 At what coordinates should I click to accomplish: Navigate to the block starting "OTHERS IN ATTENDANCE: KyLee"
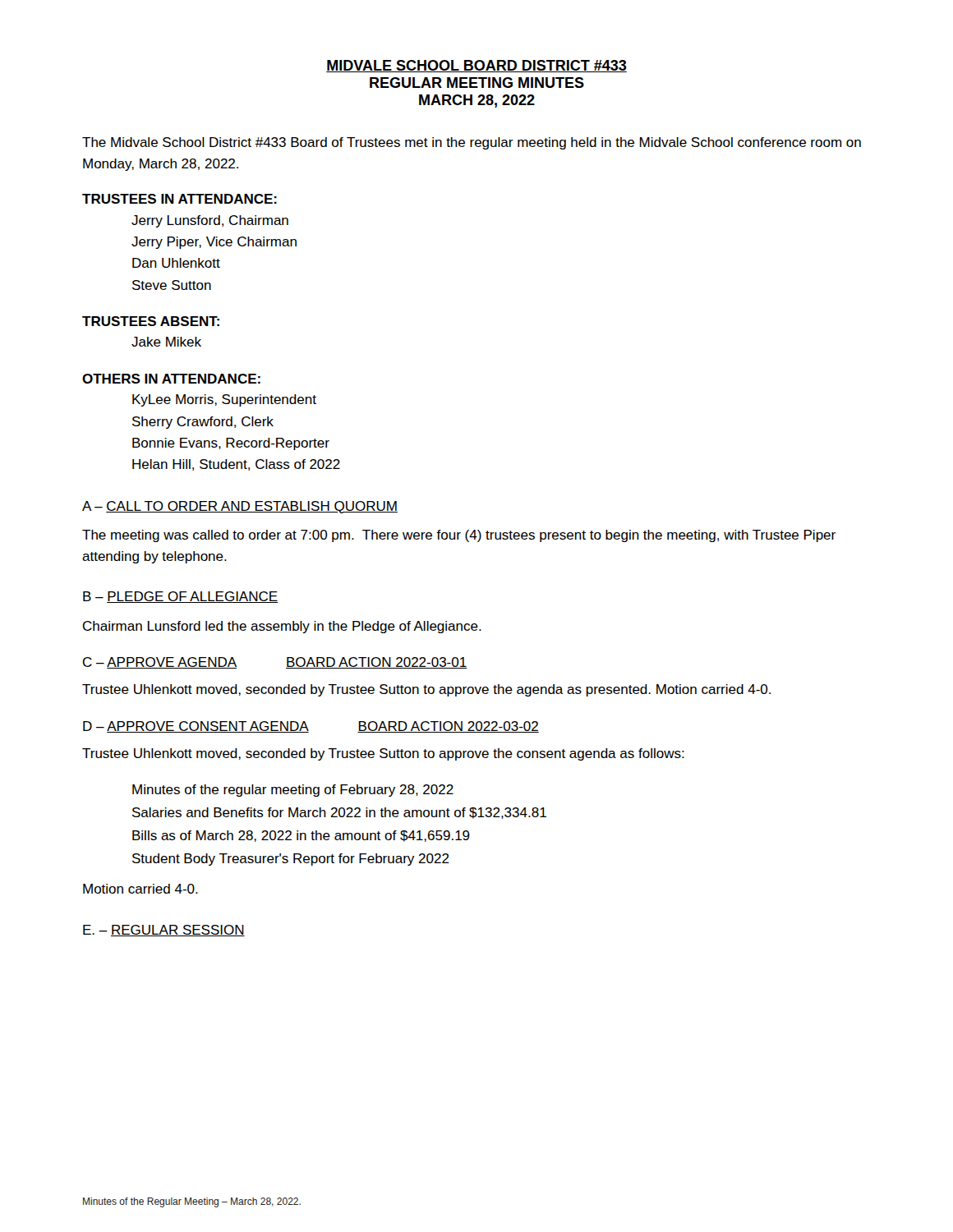[x=171, y=379]
